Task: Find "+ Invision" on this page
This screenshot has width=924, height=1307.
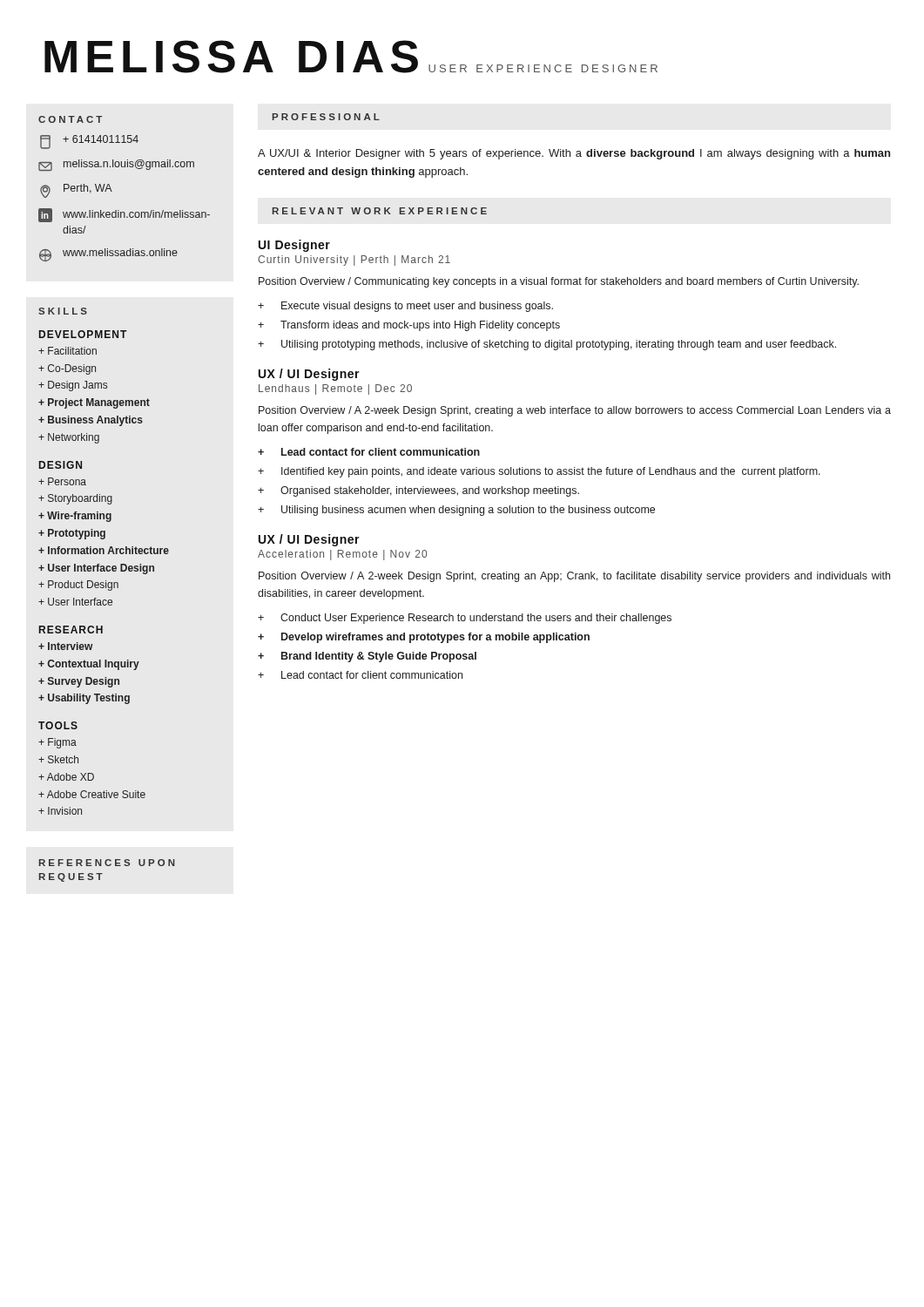Action: point(61,812)
